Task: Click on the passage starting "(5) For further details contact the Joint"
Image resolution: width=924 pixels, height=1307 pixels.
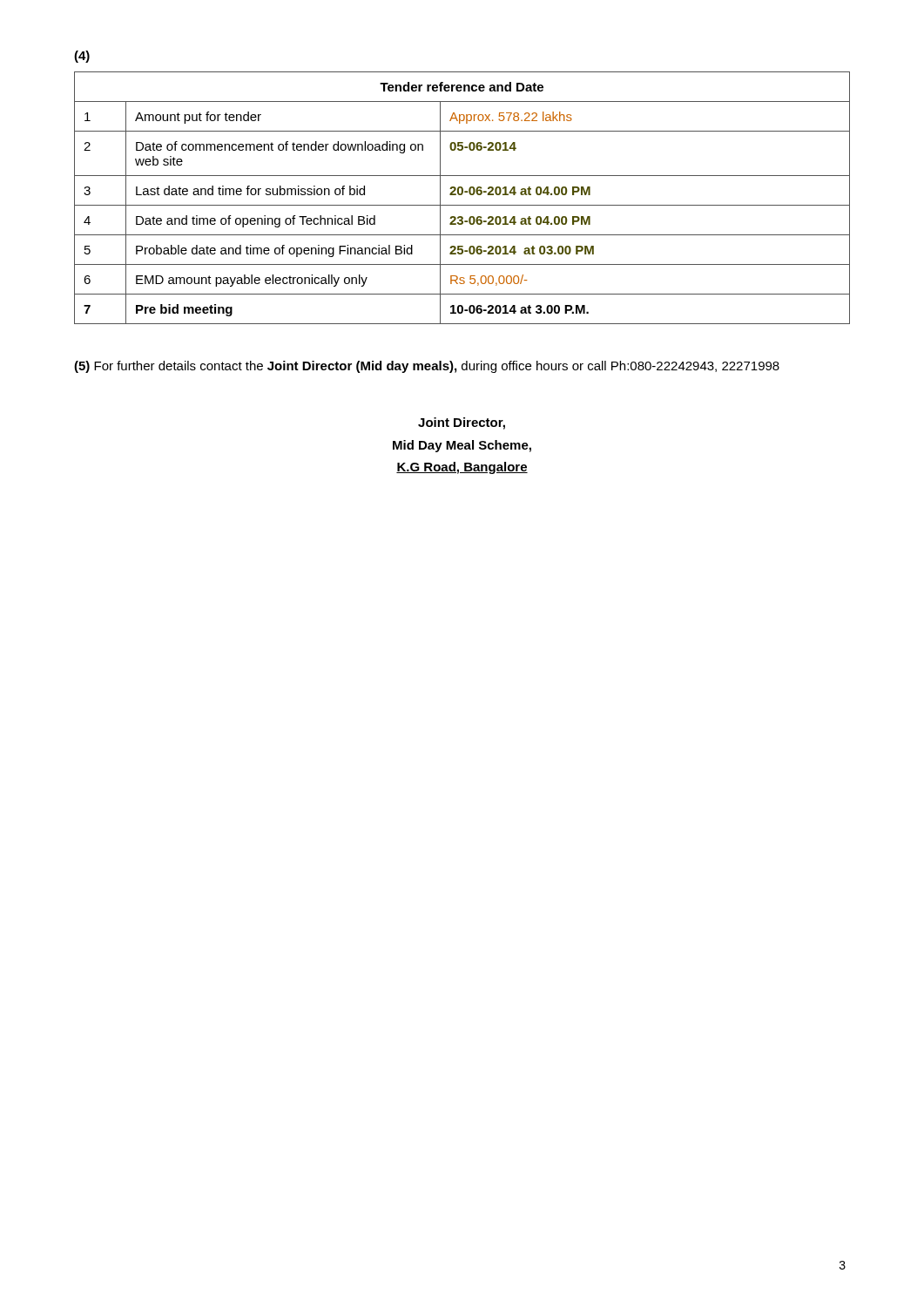Action: (427, 366)
